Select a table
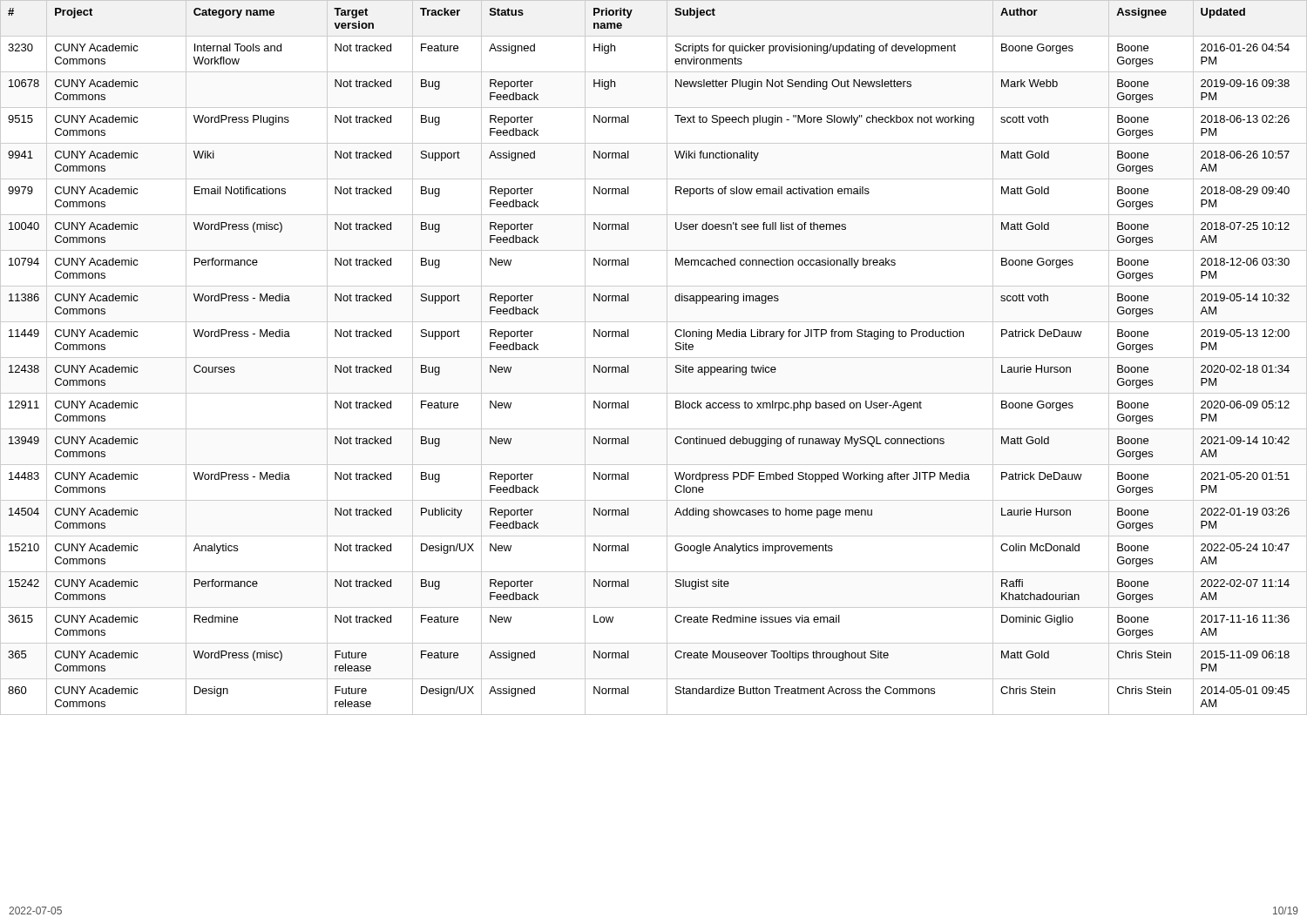The height and width of the screenshot is (924, 1307). (x=654, y=357)
